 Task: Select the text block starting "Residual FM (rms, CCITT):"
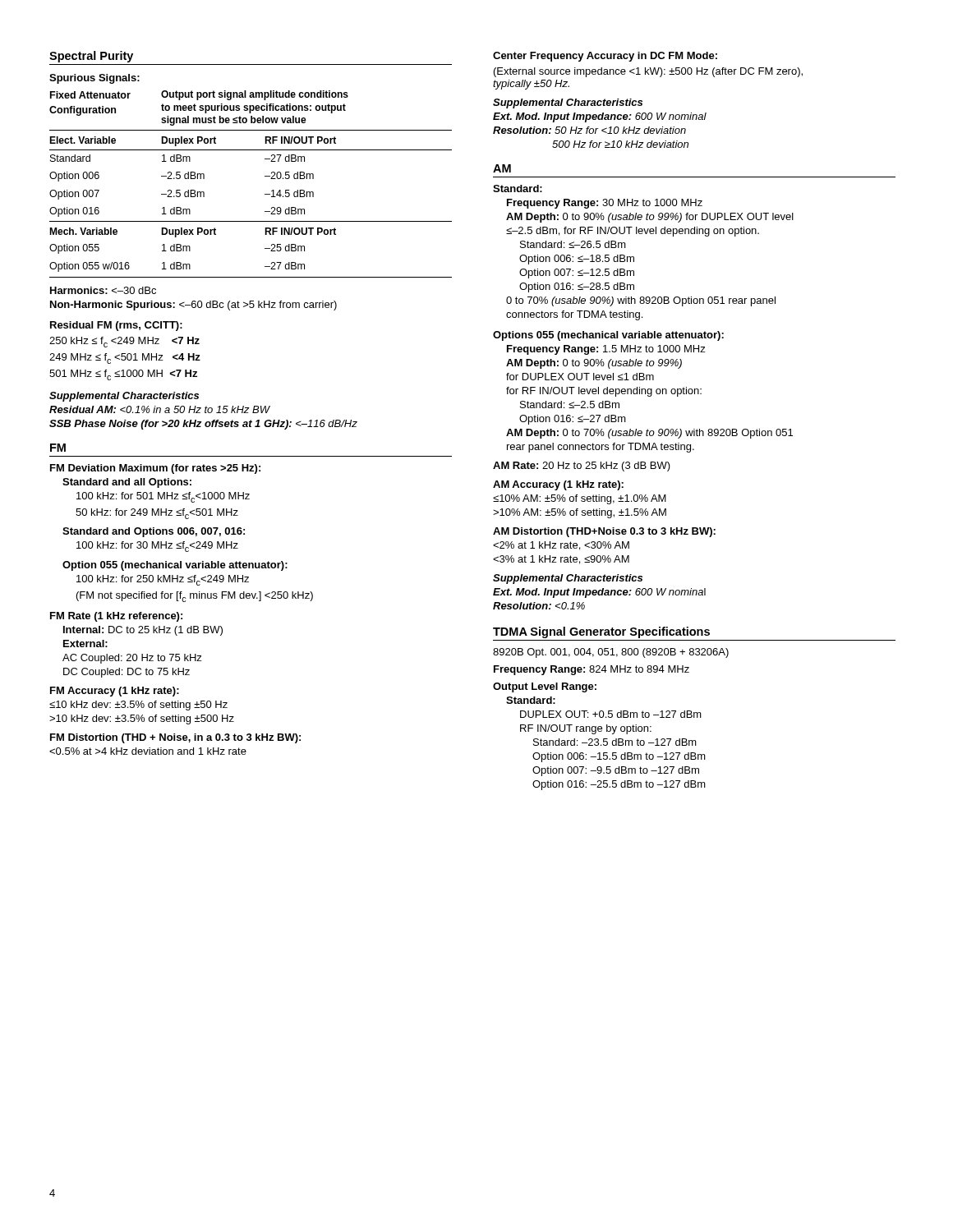(x=116, y=326)
